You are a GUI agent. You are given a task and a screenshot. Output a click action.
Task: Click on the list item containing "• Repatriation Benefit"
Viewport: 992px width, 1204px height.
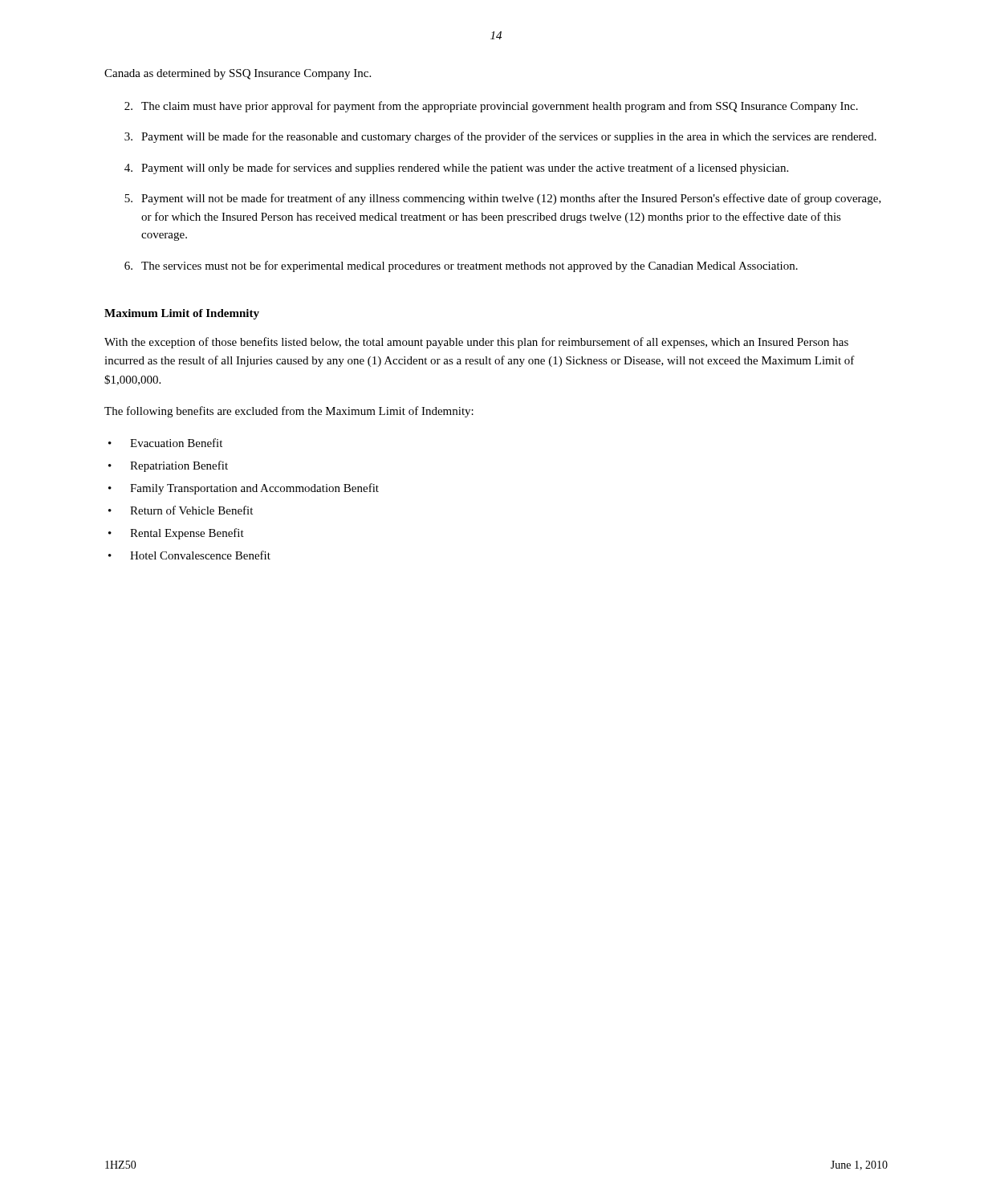(166, 466)
